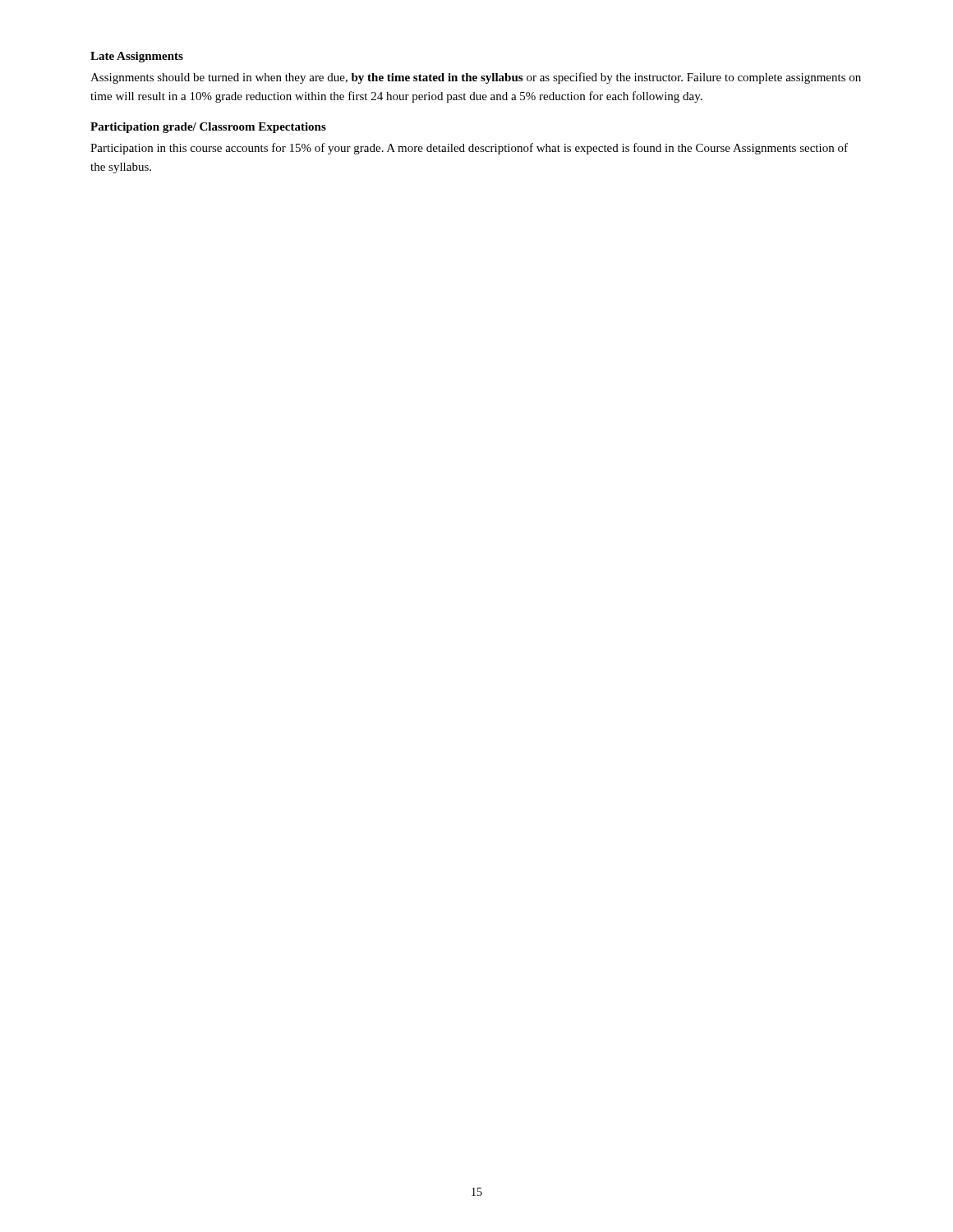This screenshot has width=953, height=1232.
Task: Select the text starting "Participation in this course"
Action: pos(469,157)
